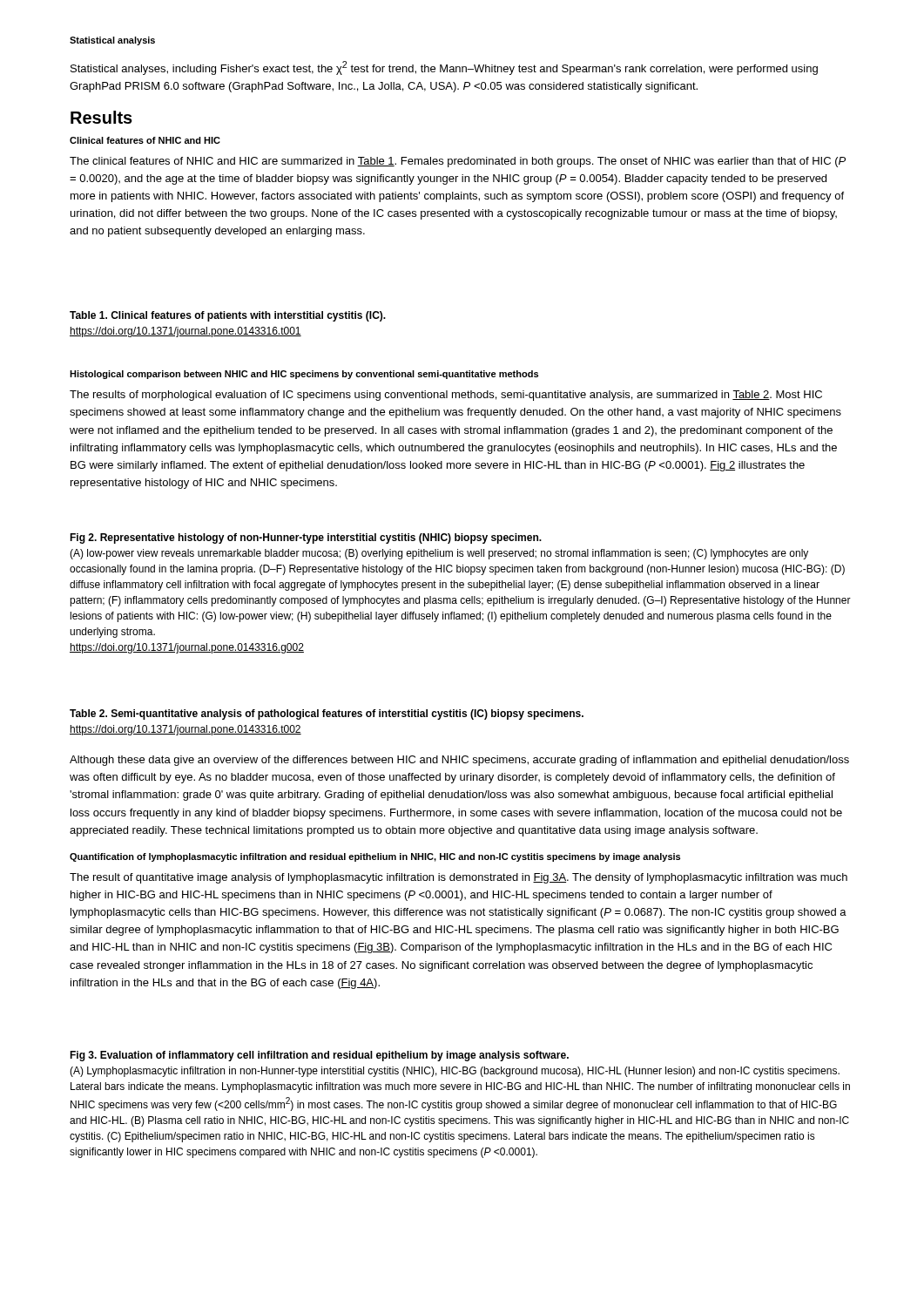Viewport: 924px width, 1307px height.
Task: Find the text block starting "Table 1. Clinical features of"
Action: [228, 324]
